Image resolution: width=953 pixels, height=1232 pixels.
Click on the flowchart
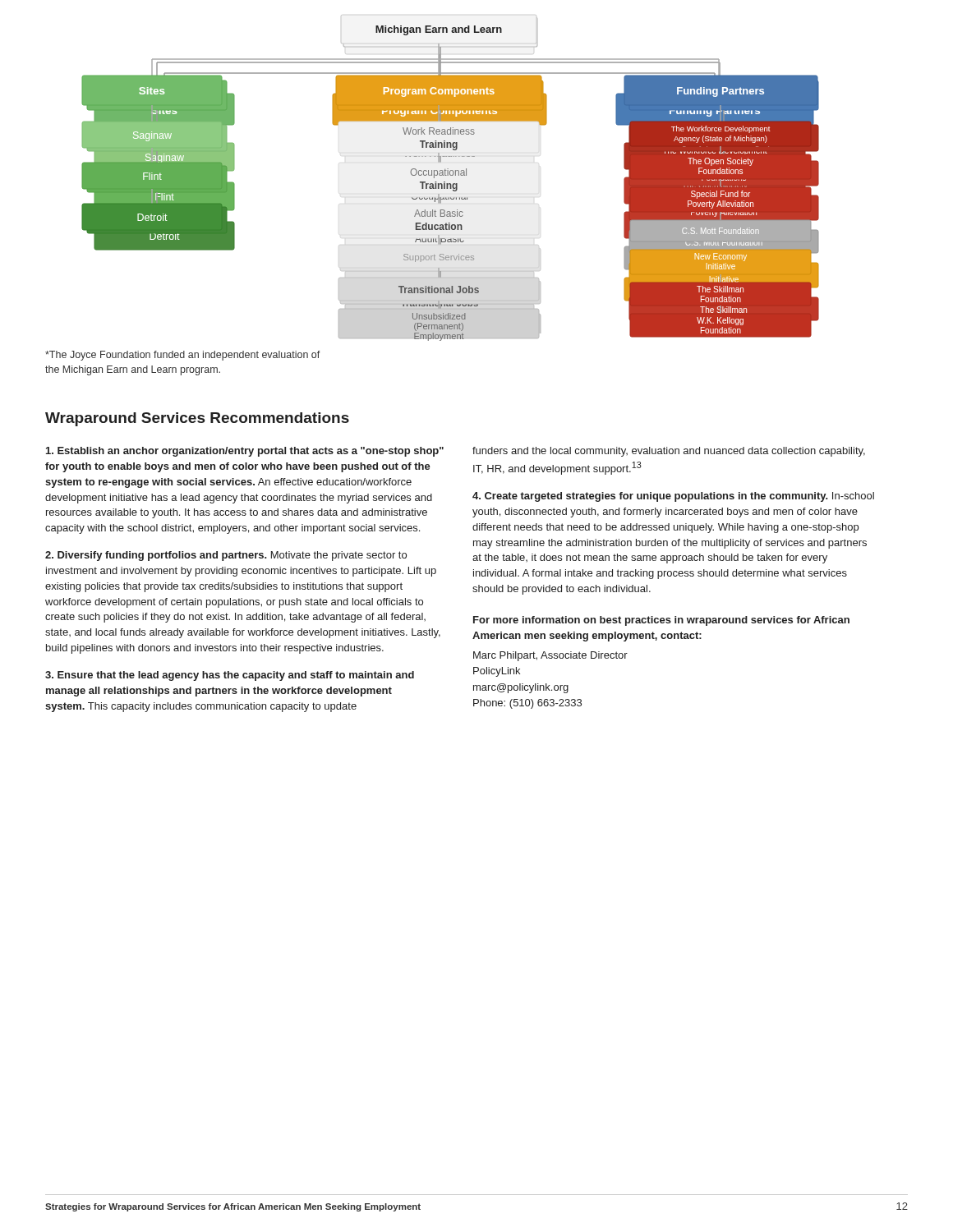[x=476, y=173]
